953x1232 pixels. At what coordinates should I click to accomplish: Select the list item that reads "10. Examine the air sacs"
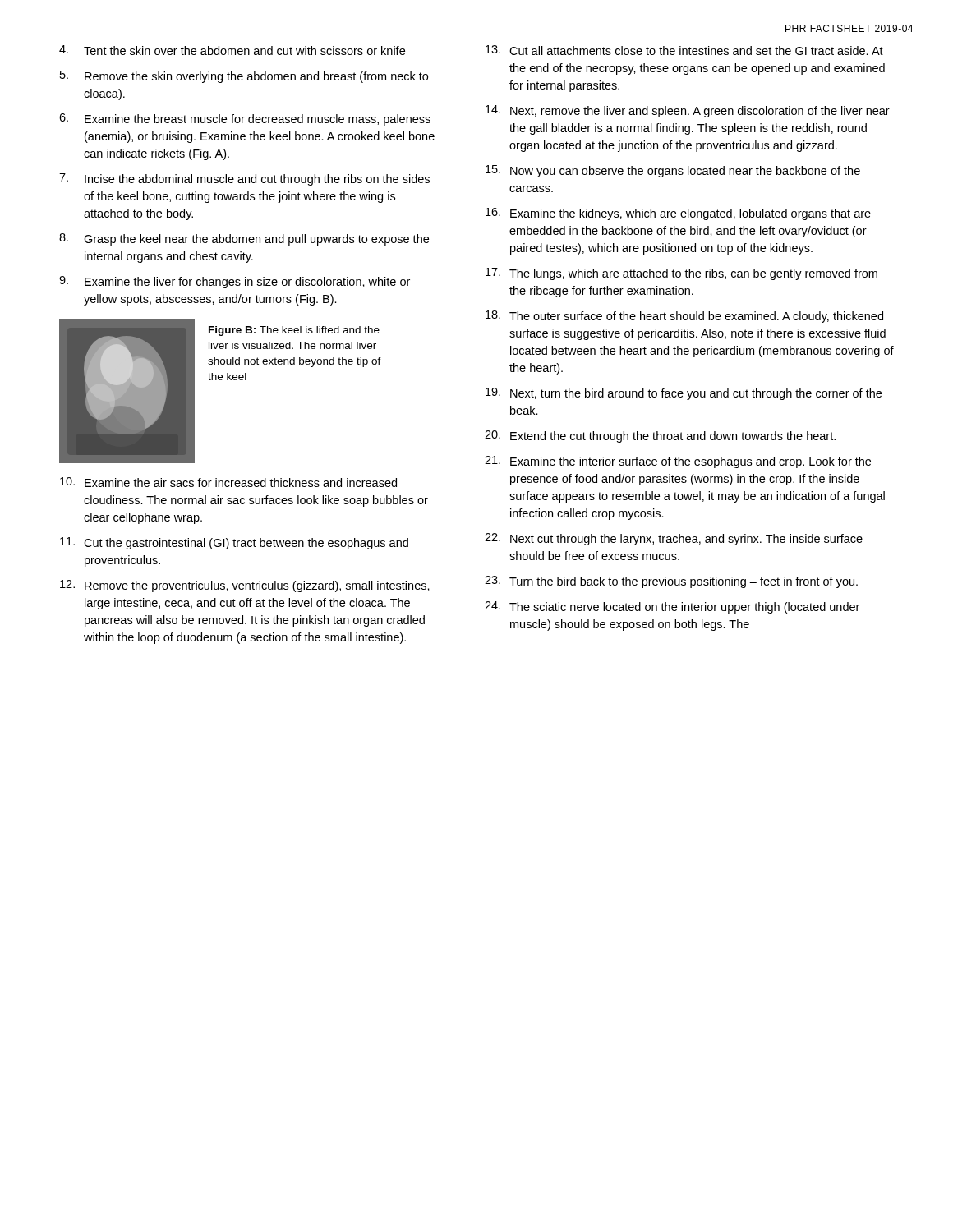coord(248,501)
